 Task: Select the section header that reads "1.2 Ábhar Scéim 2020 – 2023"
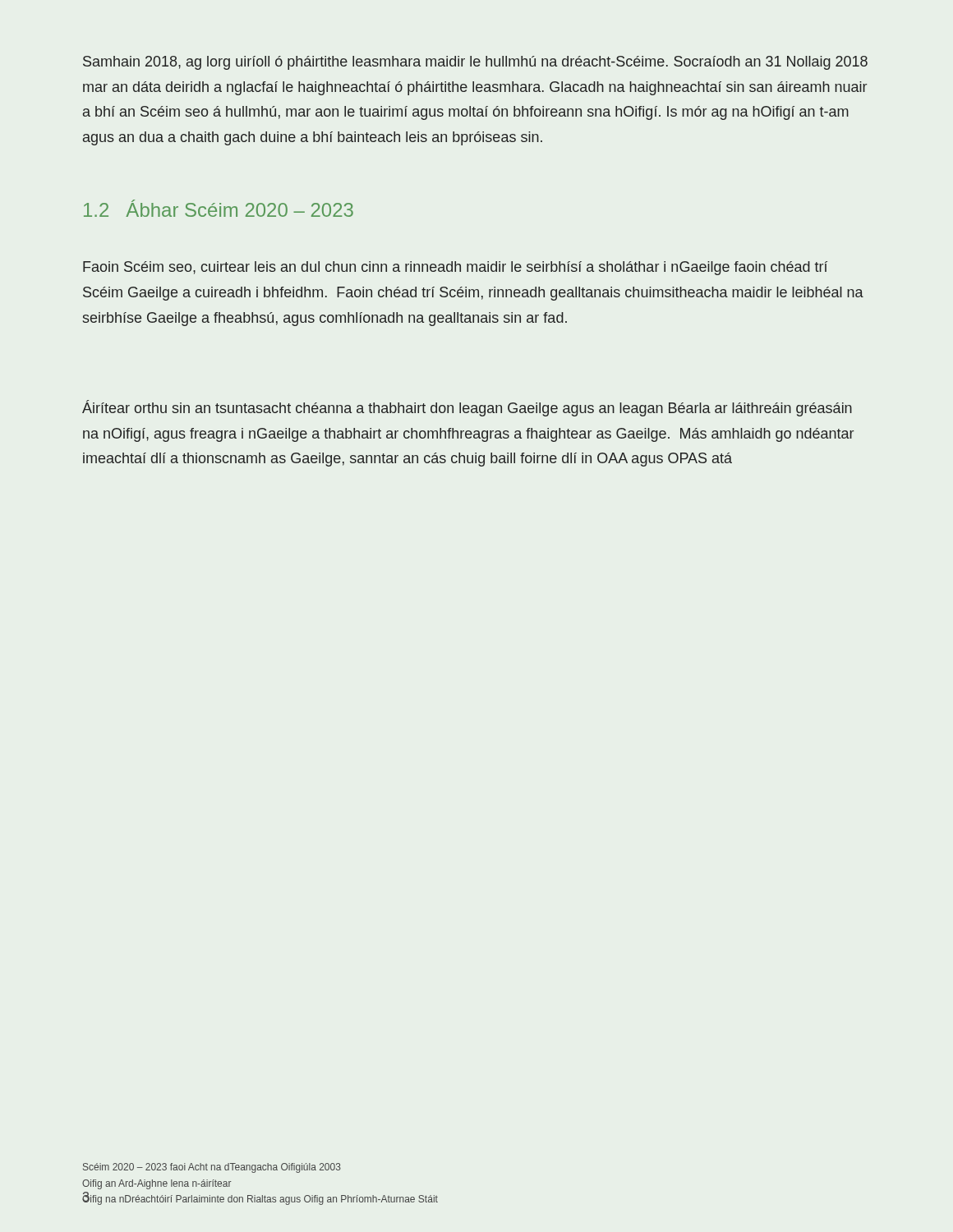[x=218, y=210]
